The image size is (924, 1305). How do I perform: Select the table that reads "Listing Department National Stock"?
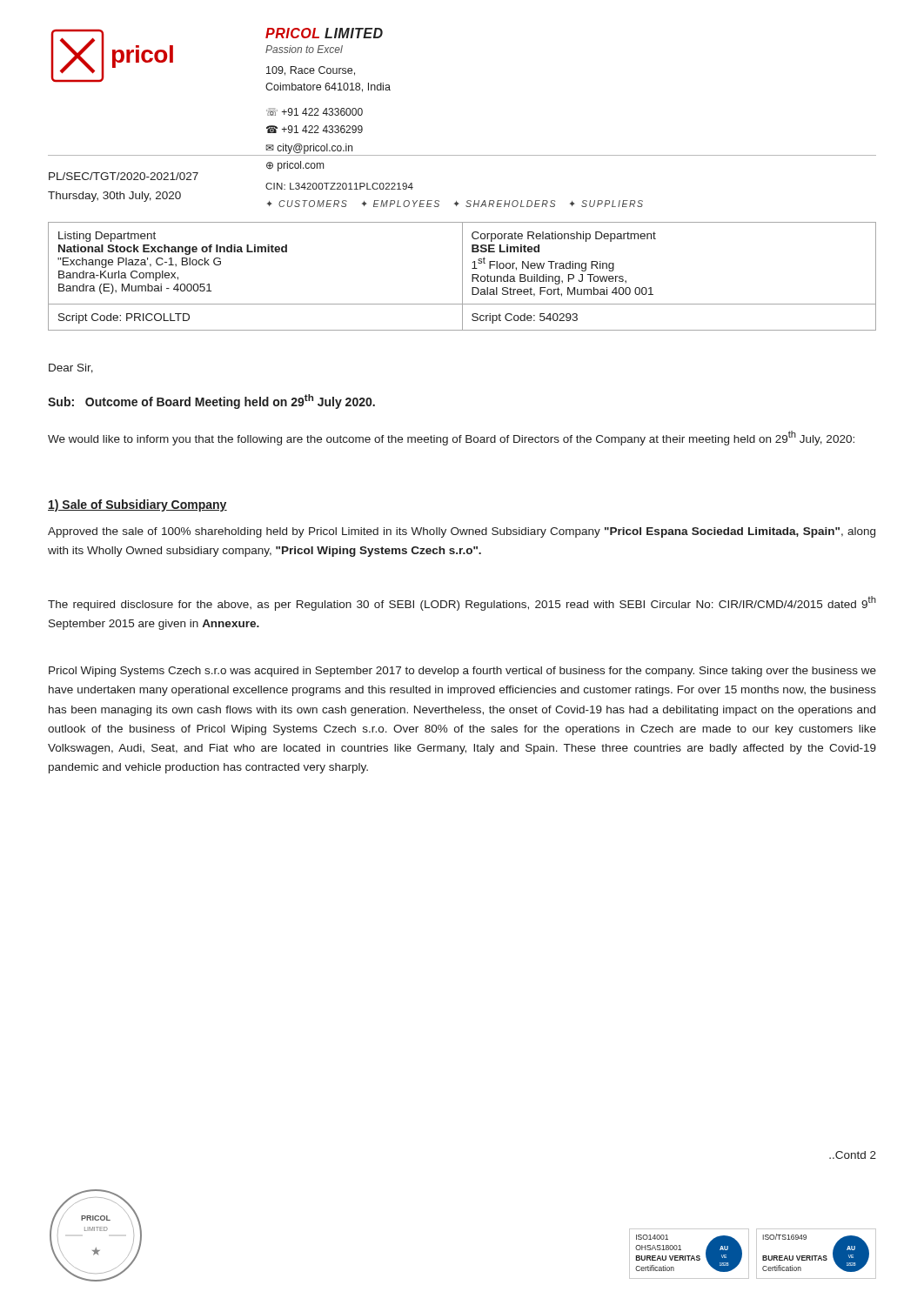pos(462,276)
